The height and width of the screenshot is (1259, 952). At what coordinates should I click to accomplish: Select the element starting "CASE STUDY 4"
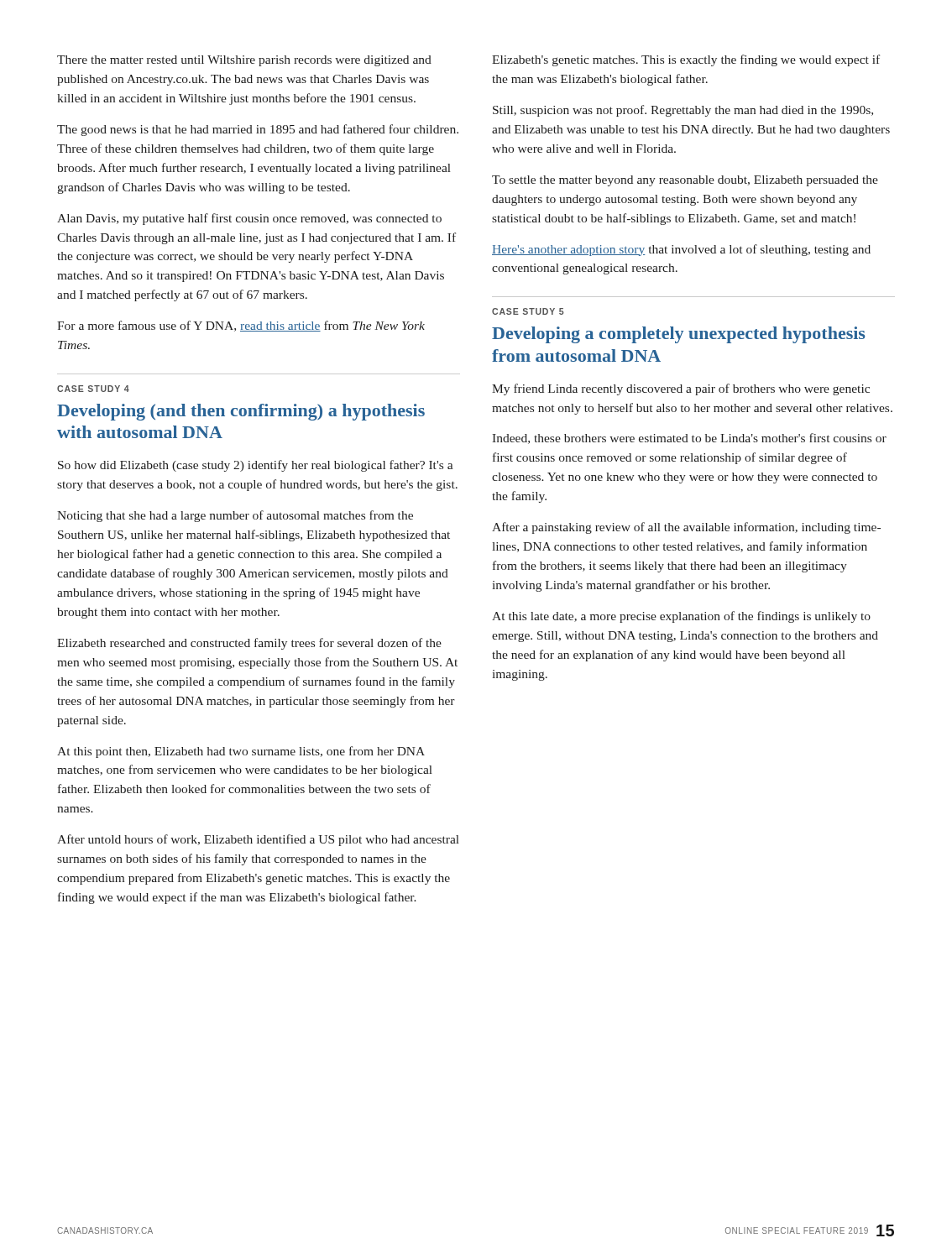(x=93, y=389)
